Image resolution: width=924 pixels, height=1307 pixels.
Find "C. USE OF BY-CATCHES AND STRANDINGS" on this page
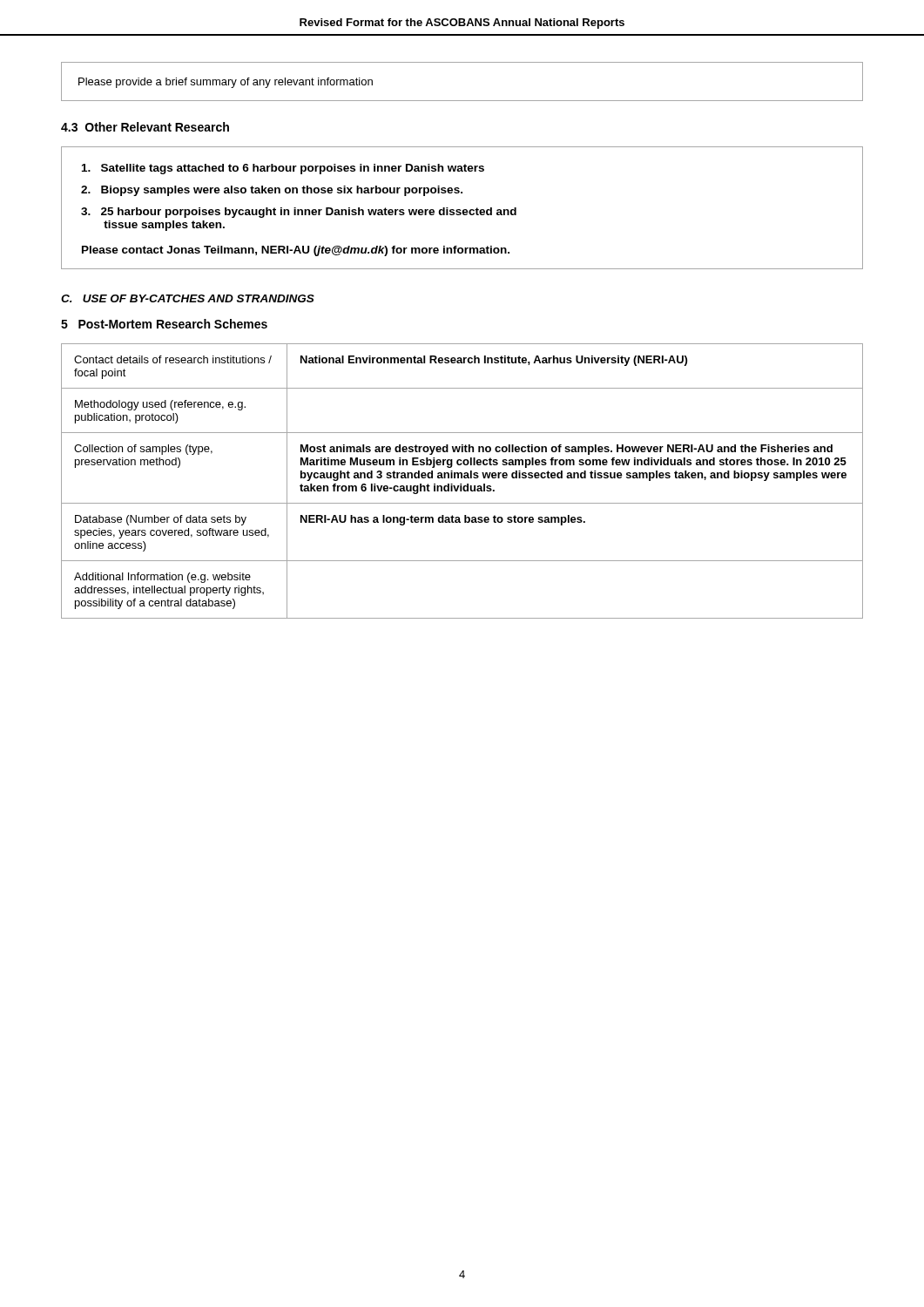point(188,298)
